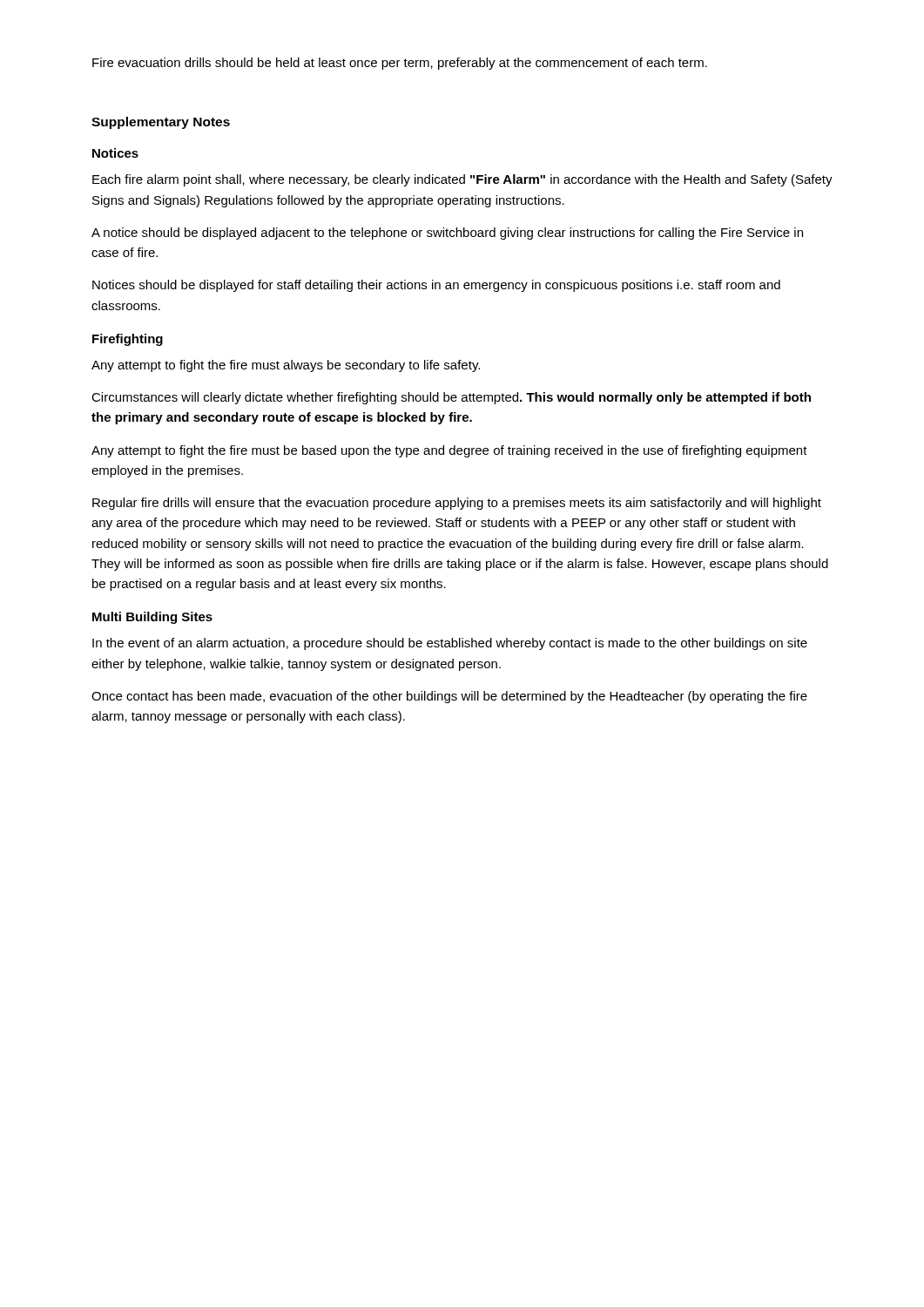
Task: Find the text block that reads "Notices should be displayed for staff detailing"
Action: click(436, 295)
